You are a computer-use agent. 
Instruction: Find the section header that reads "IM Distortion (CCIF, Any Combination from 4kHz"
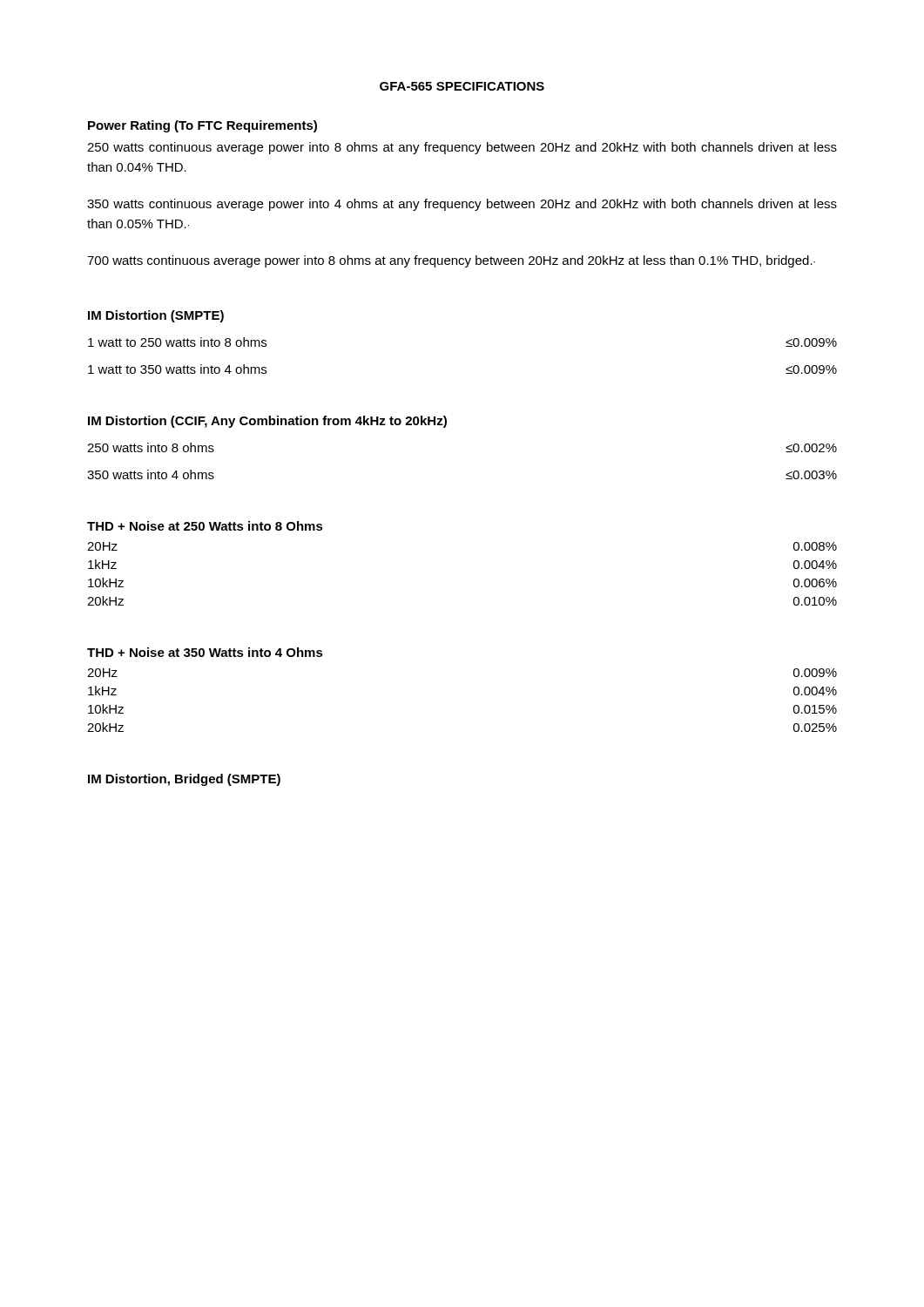point(267,420)
